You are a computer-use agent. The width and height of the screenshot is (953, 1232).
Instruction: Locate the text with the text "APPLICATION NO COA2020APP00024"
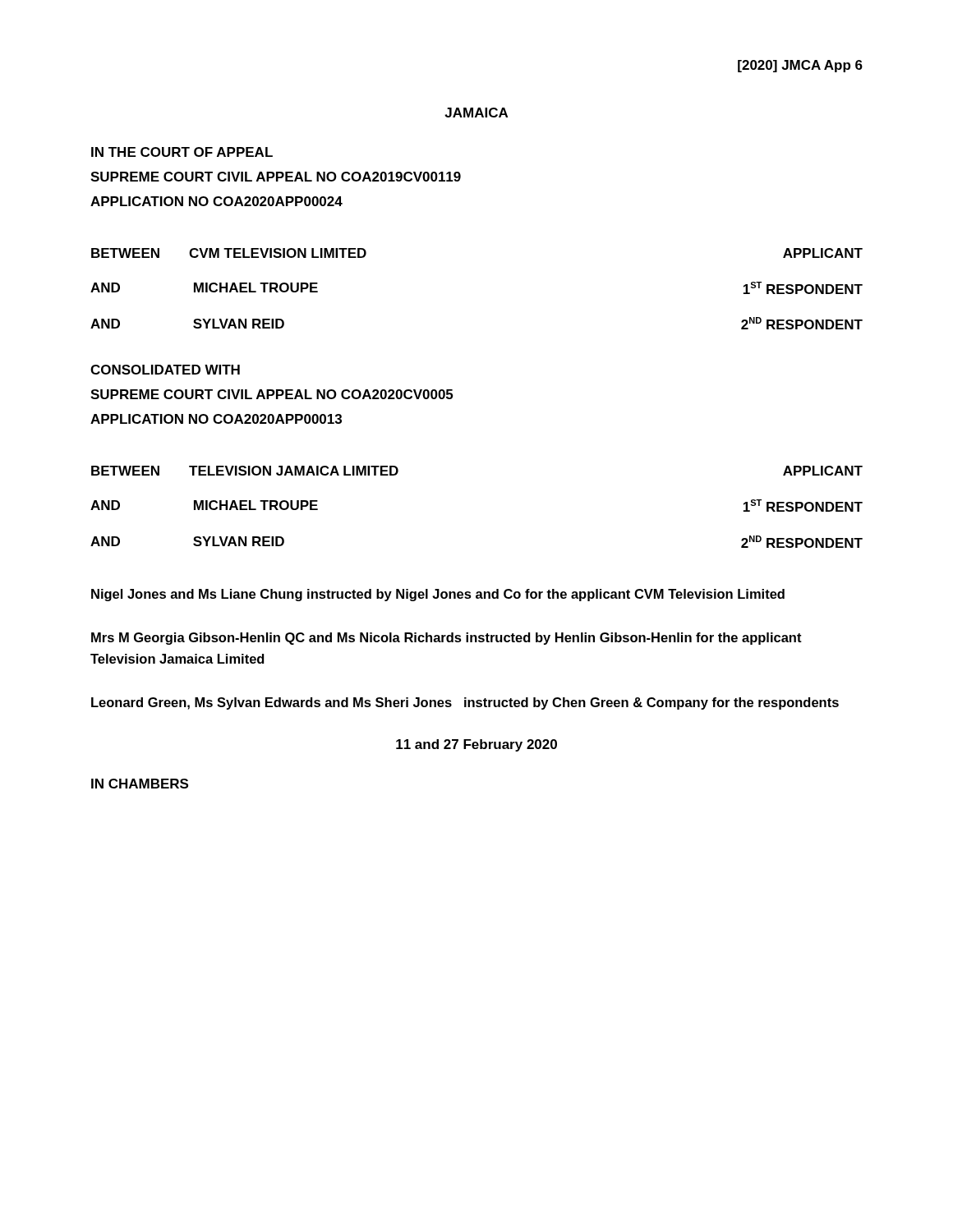[x=216, y=202]
